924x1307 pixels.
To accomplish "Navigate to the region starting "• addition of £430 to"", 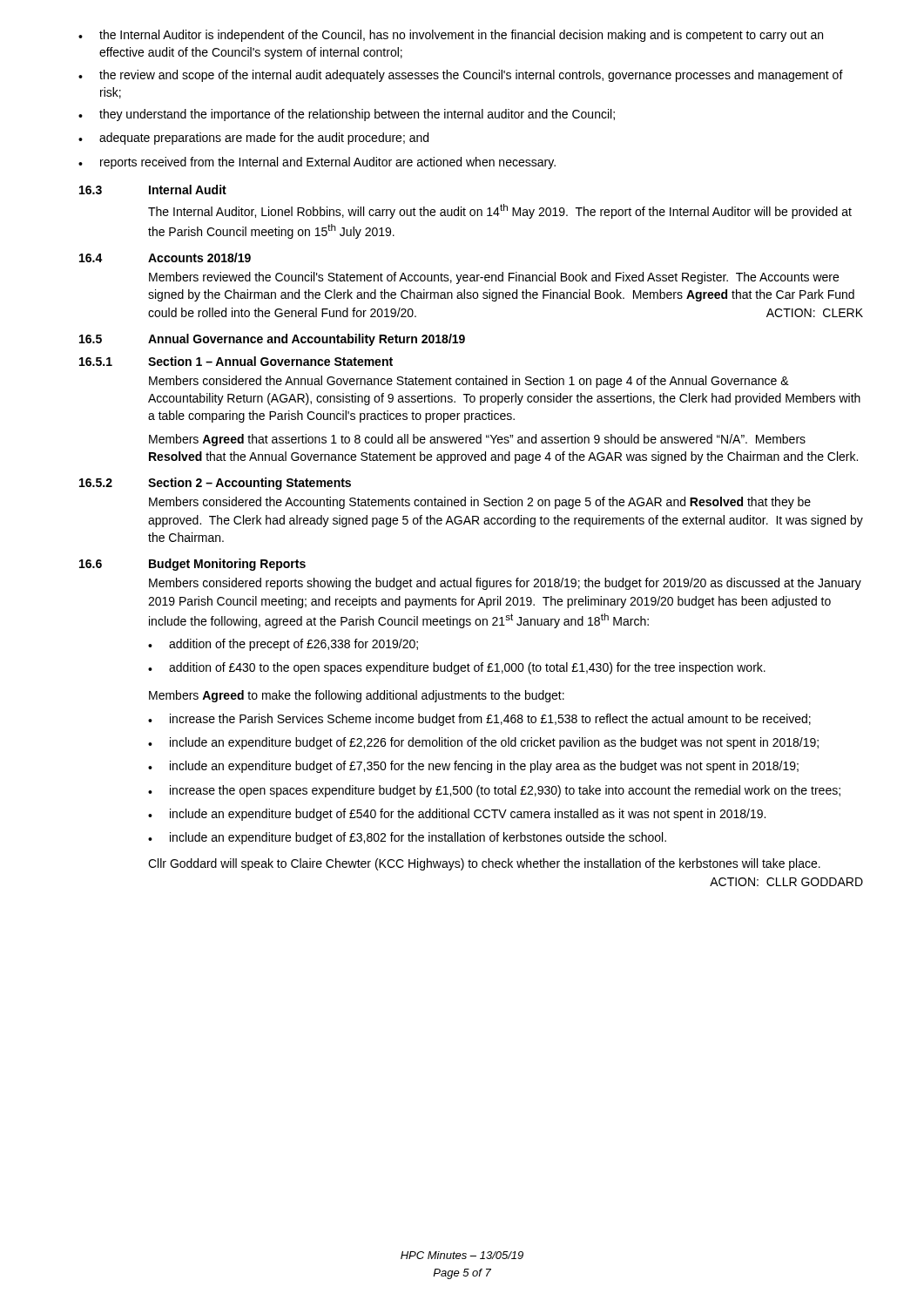I will [457, 669].
